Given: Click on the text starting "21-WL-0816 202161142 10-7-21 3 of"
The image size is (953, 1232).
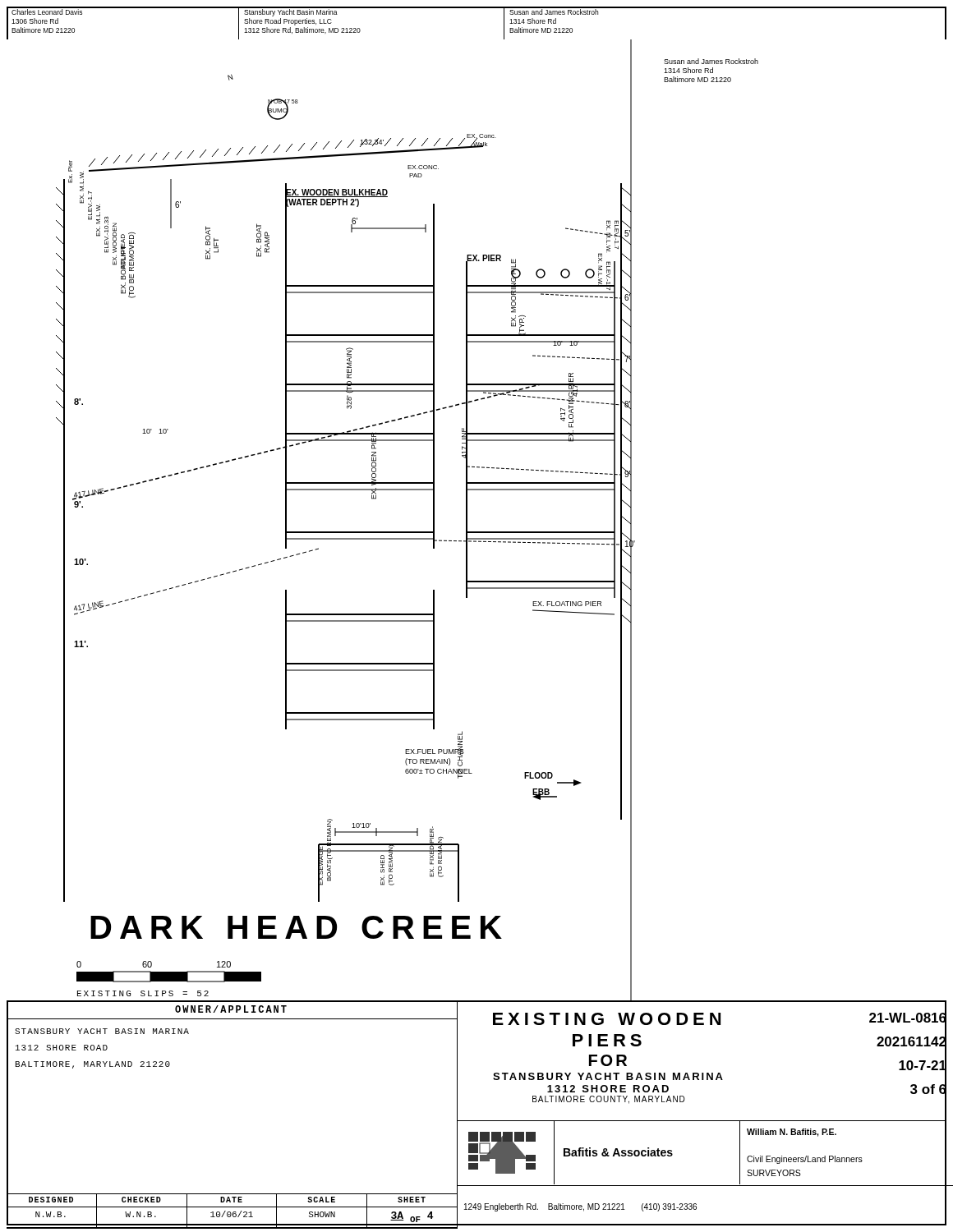Looking at the screenshot, I should click(x=908, y=1054).
